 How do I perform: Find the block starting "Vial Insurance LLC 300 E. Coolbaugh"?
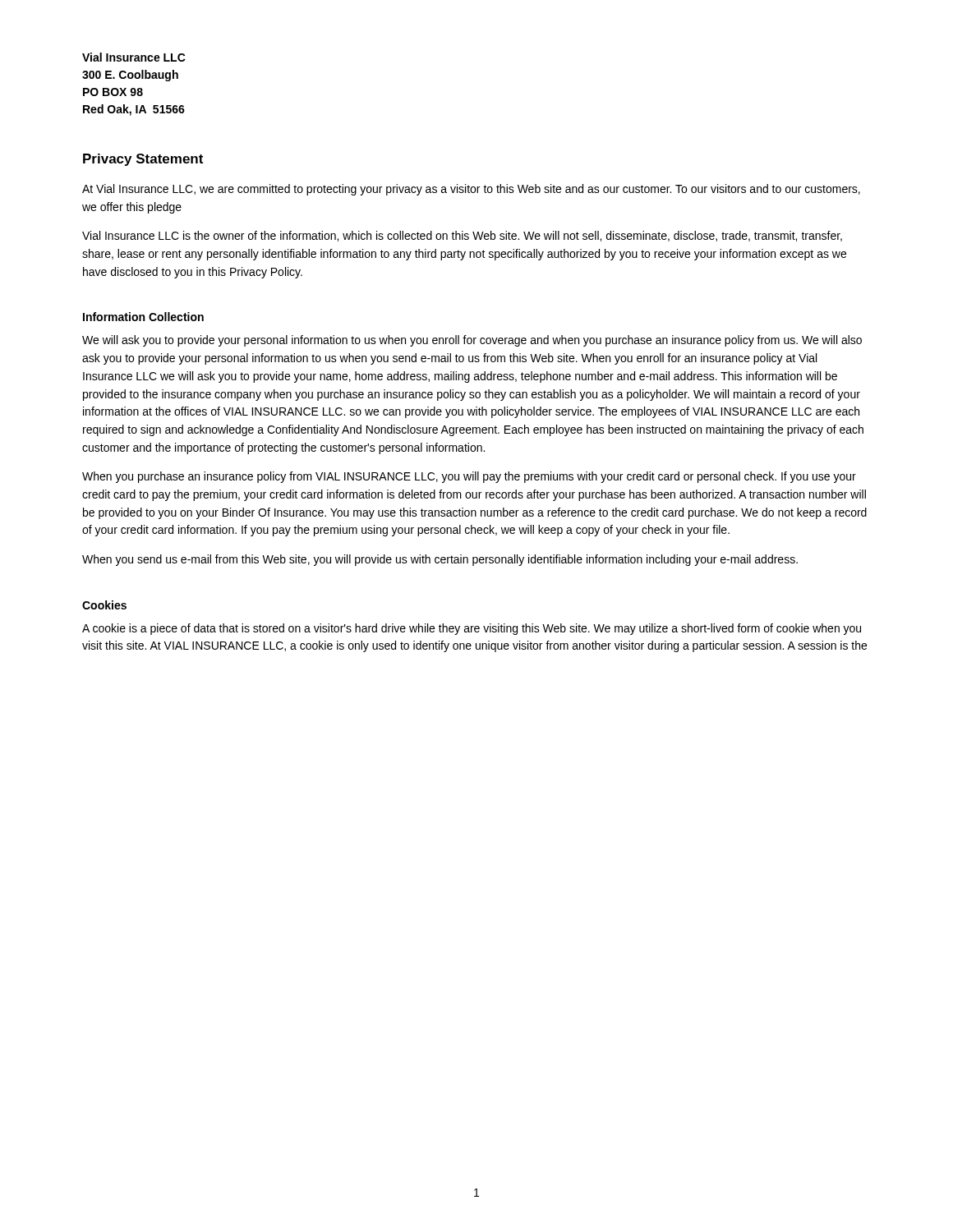(134, 83)
